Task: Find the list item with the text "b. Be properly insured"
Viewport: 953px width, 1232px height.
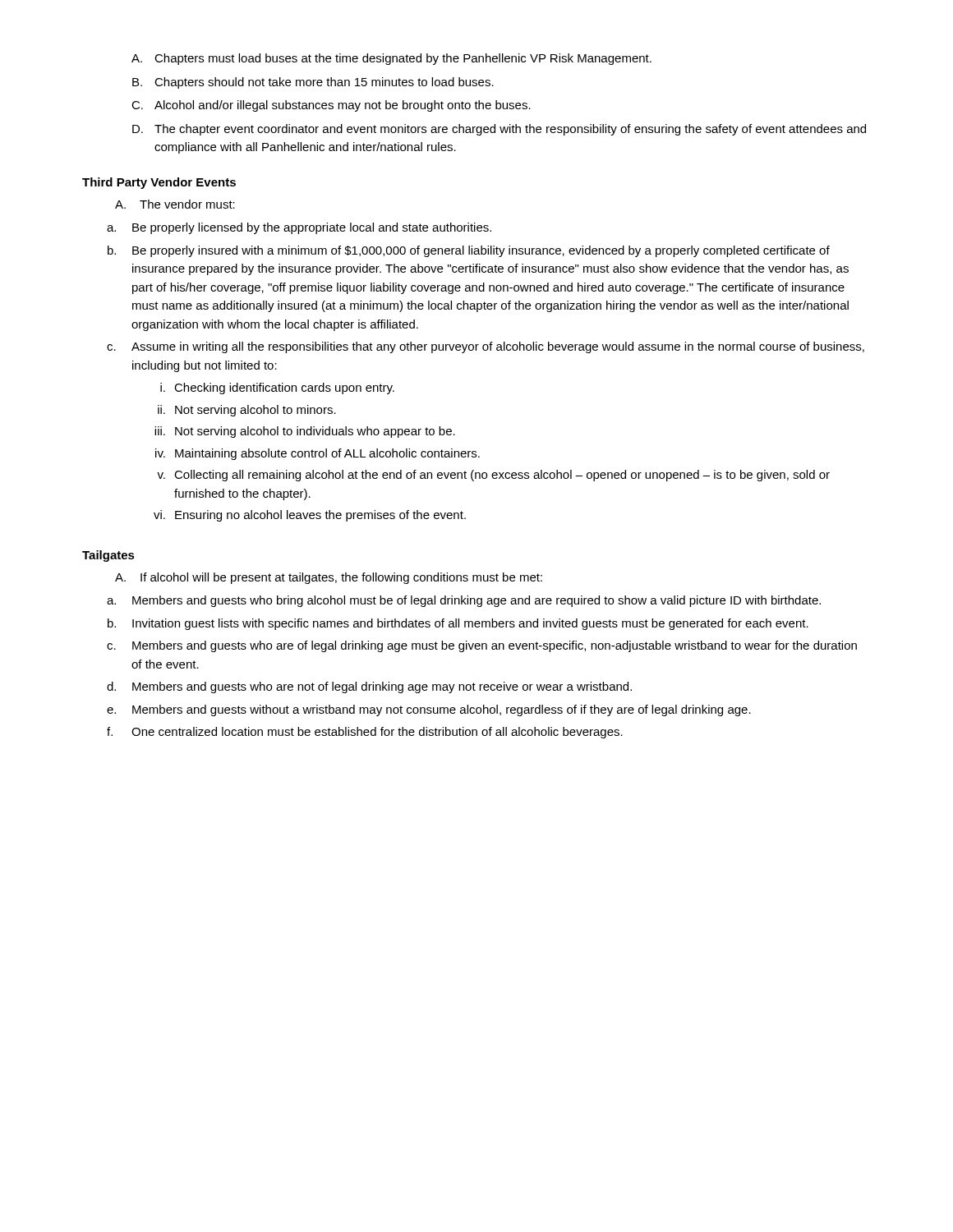Action: [x=489, y=287]
